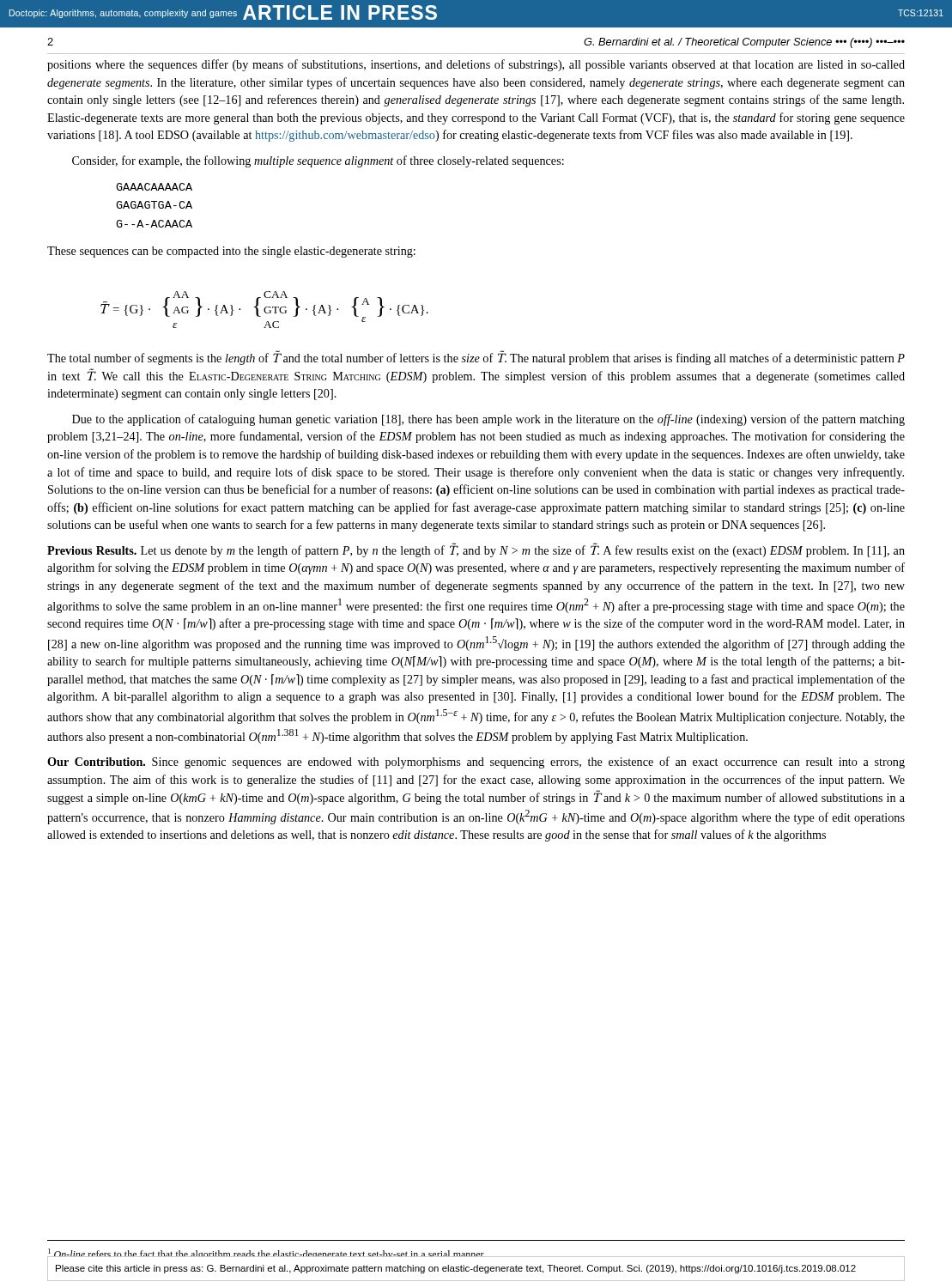
Task: Find the formula on this page that starts "T̃ = {G}"
Action: pyautogui.click(x=322, y=305)
